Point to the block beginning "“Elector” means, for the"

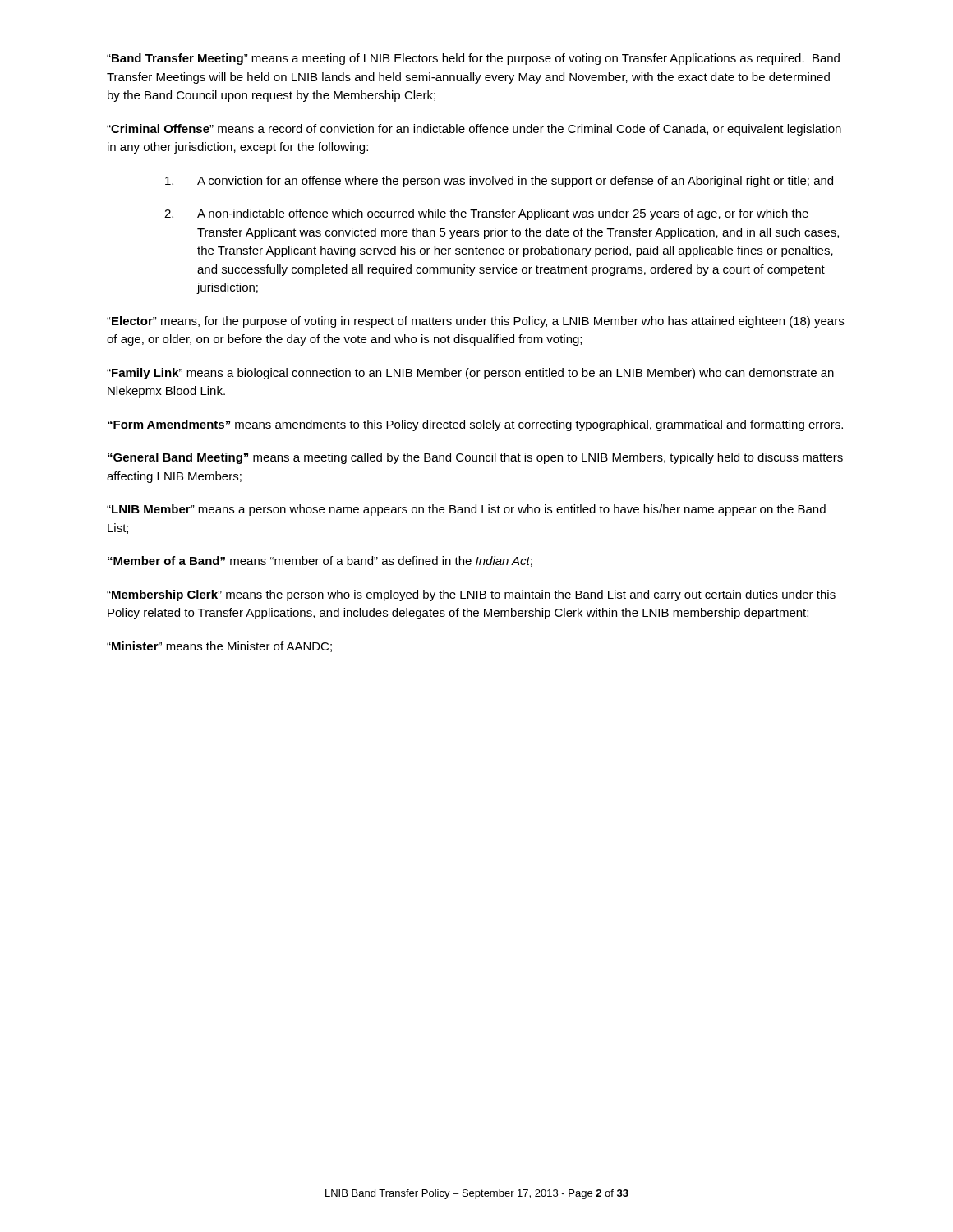coord(476,330)
